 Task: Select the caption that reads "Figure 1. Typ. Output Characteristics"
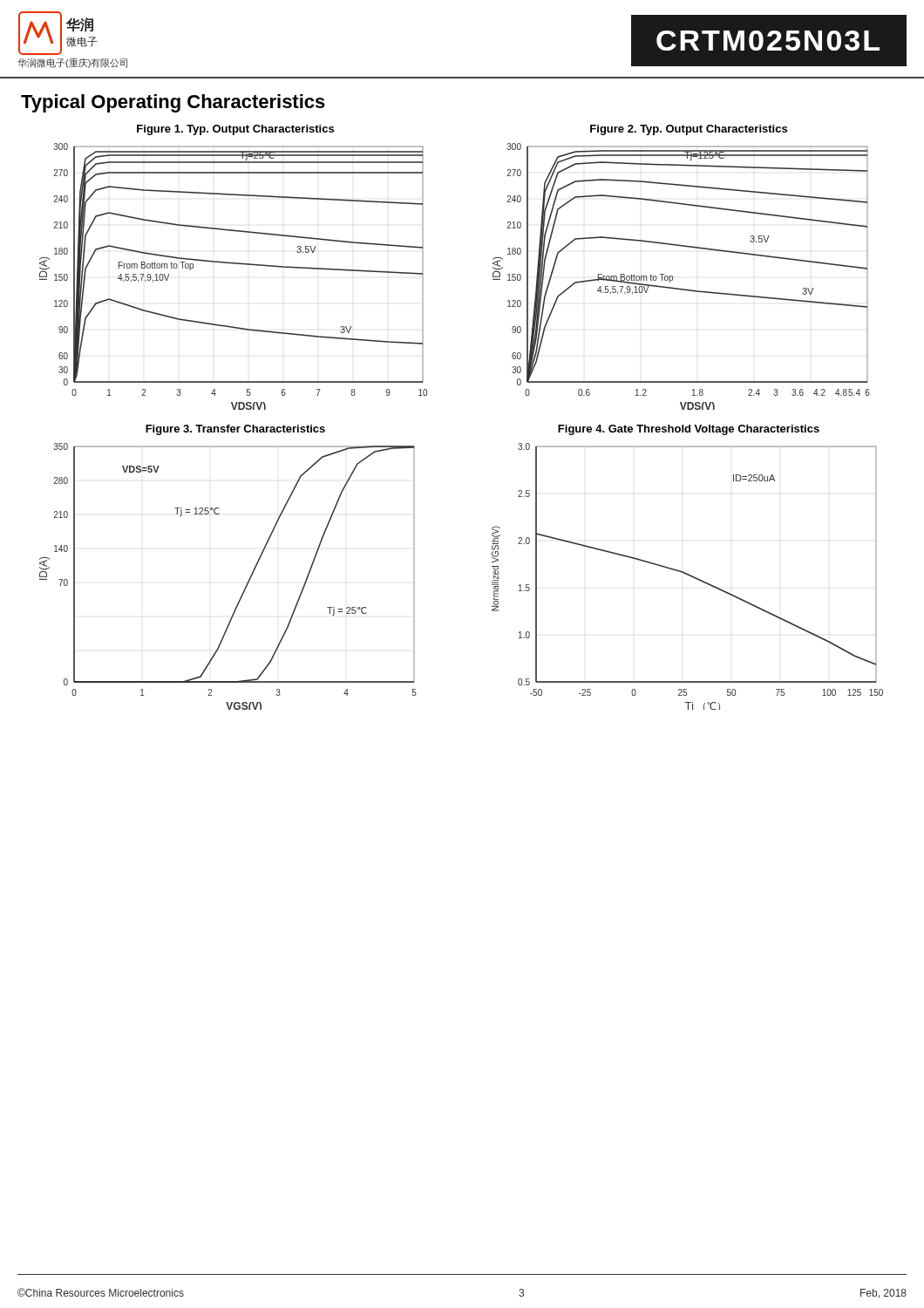click(x=235, y=129)
